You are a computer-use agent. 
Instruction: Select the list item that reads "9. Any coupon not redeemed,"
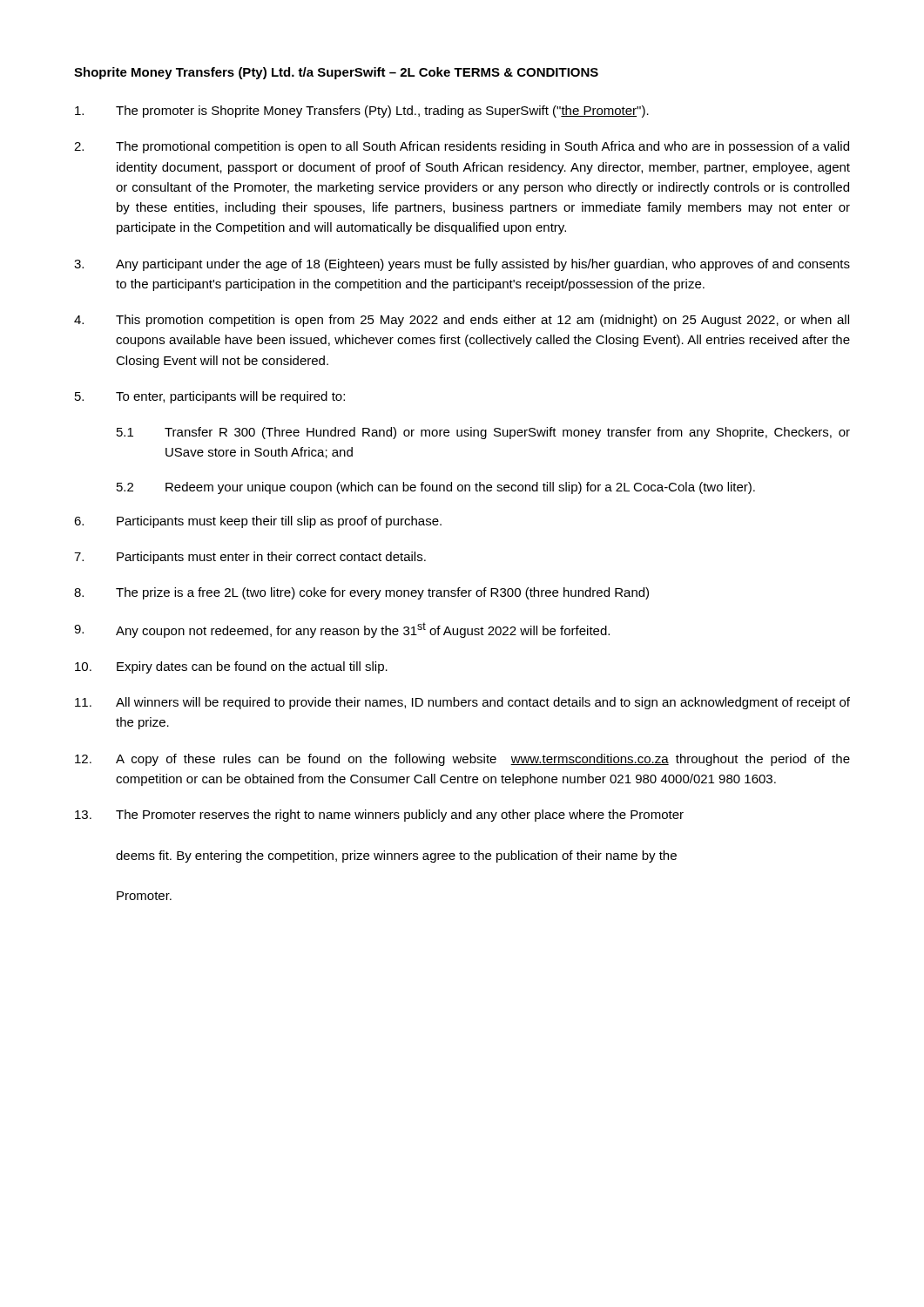(x=462, y=629)
